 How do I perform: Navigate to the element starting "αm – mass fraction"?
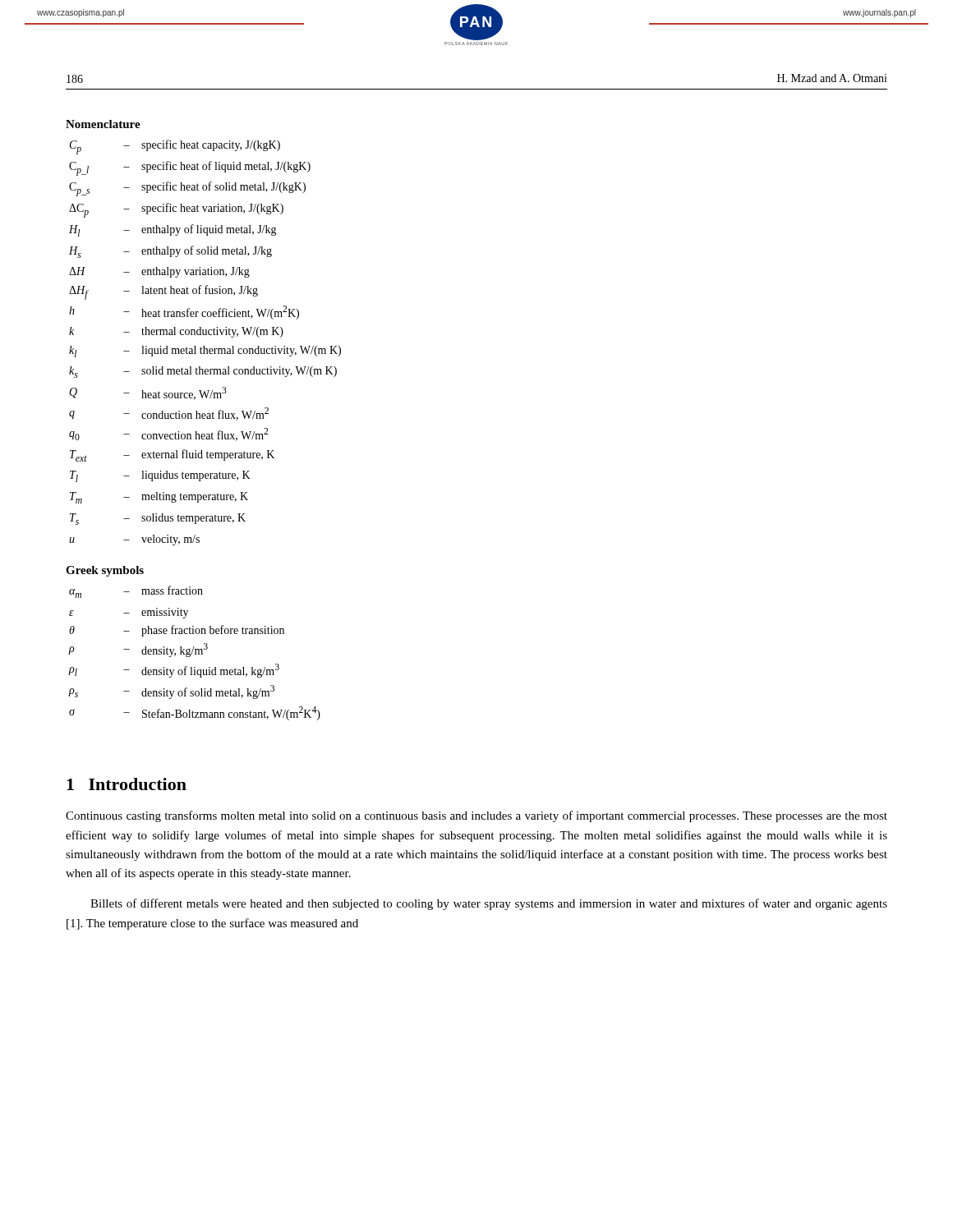pos(195,653)
